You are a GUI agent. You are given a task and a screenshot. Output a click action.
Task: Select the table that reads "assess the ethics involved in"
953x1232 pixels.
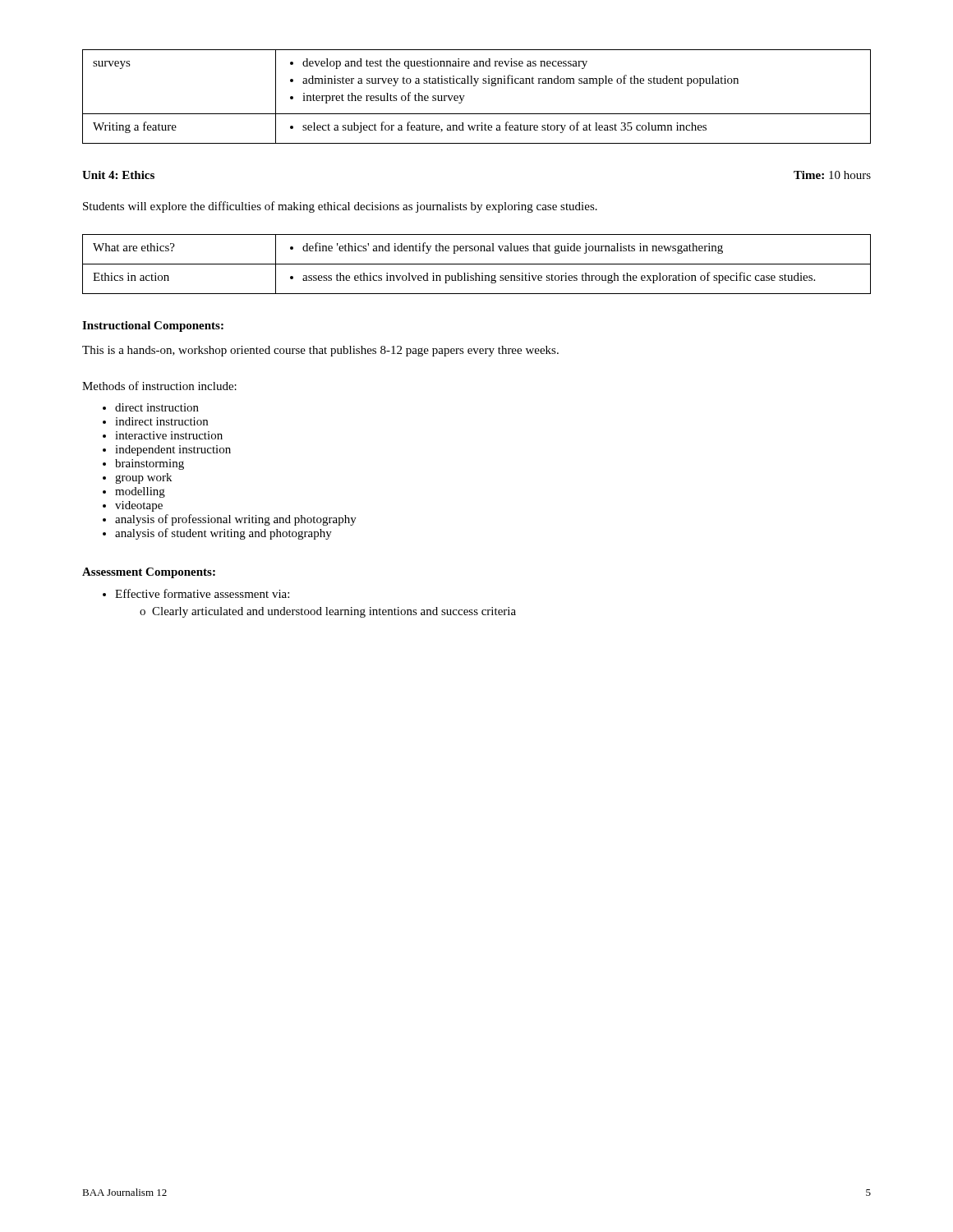coord(476,264)
